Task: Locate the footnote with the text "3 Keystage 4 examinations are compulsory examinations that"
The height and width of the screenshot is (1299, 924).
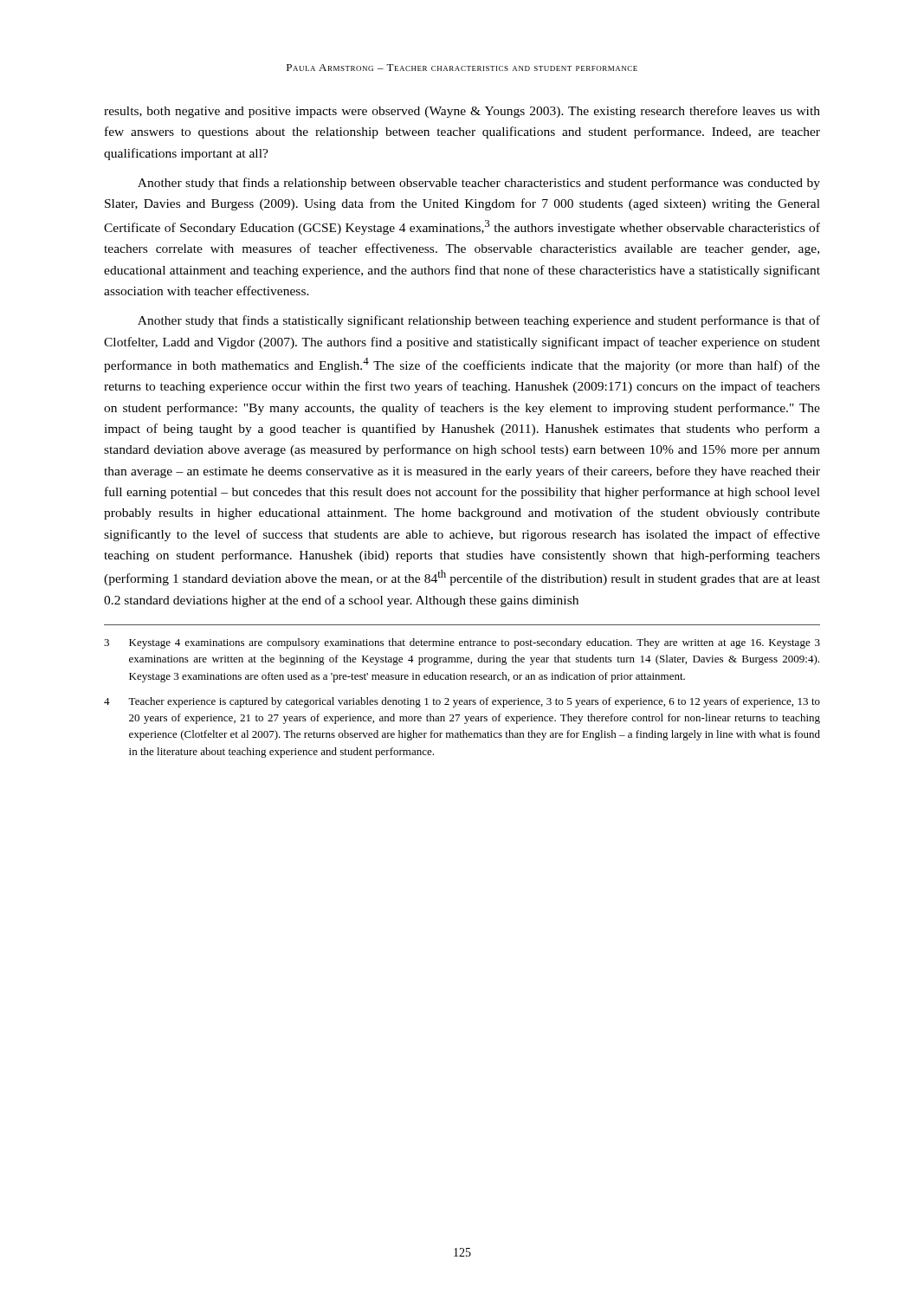Action: coord(462,659)
